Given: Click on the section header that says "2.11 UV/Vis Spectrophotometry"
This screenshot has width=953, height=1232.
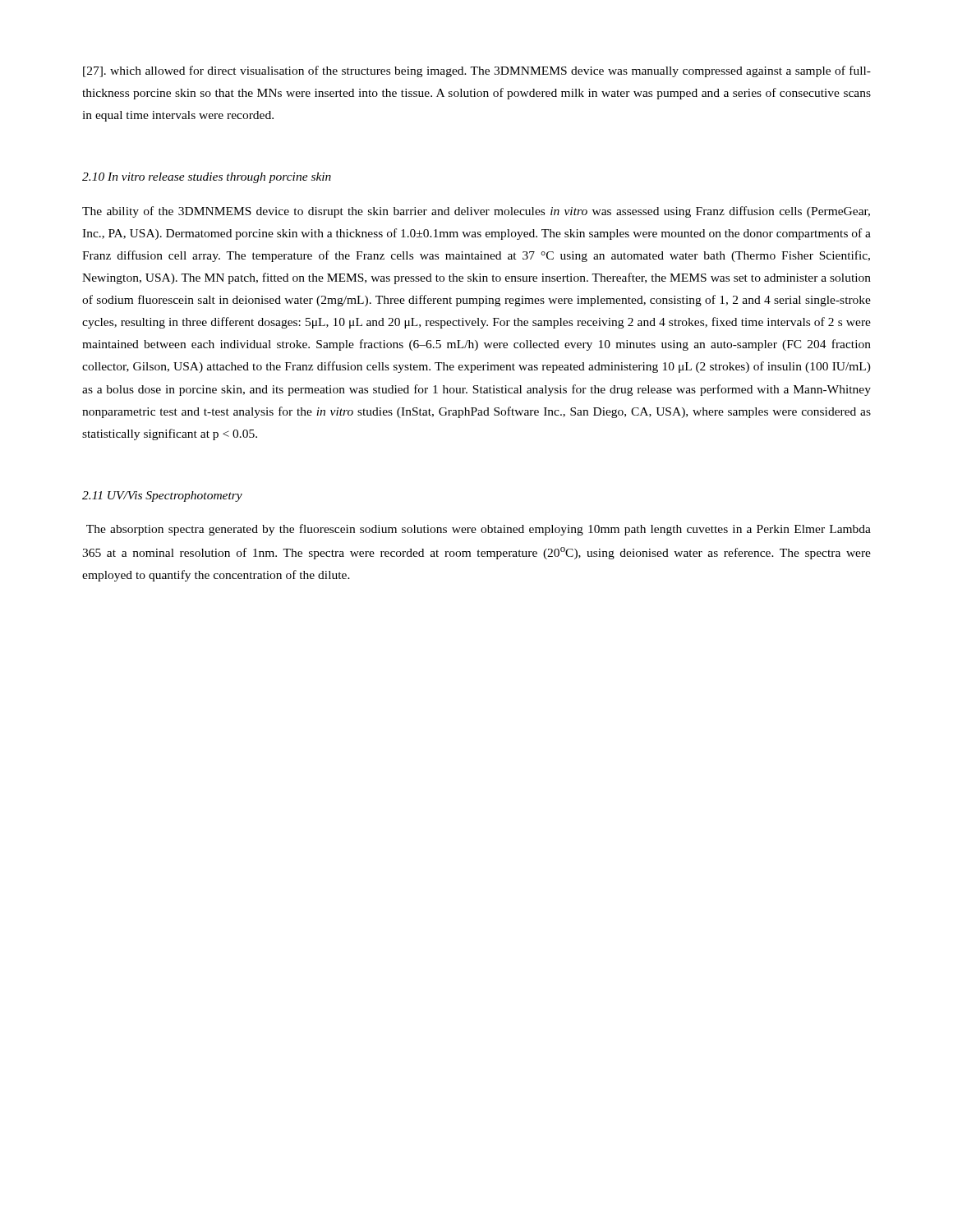Looking at the screenshot, I should pos(162,495).
